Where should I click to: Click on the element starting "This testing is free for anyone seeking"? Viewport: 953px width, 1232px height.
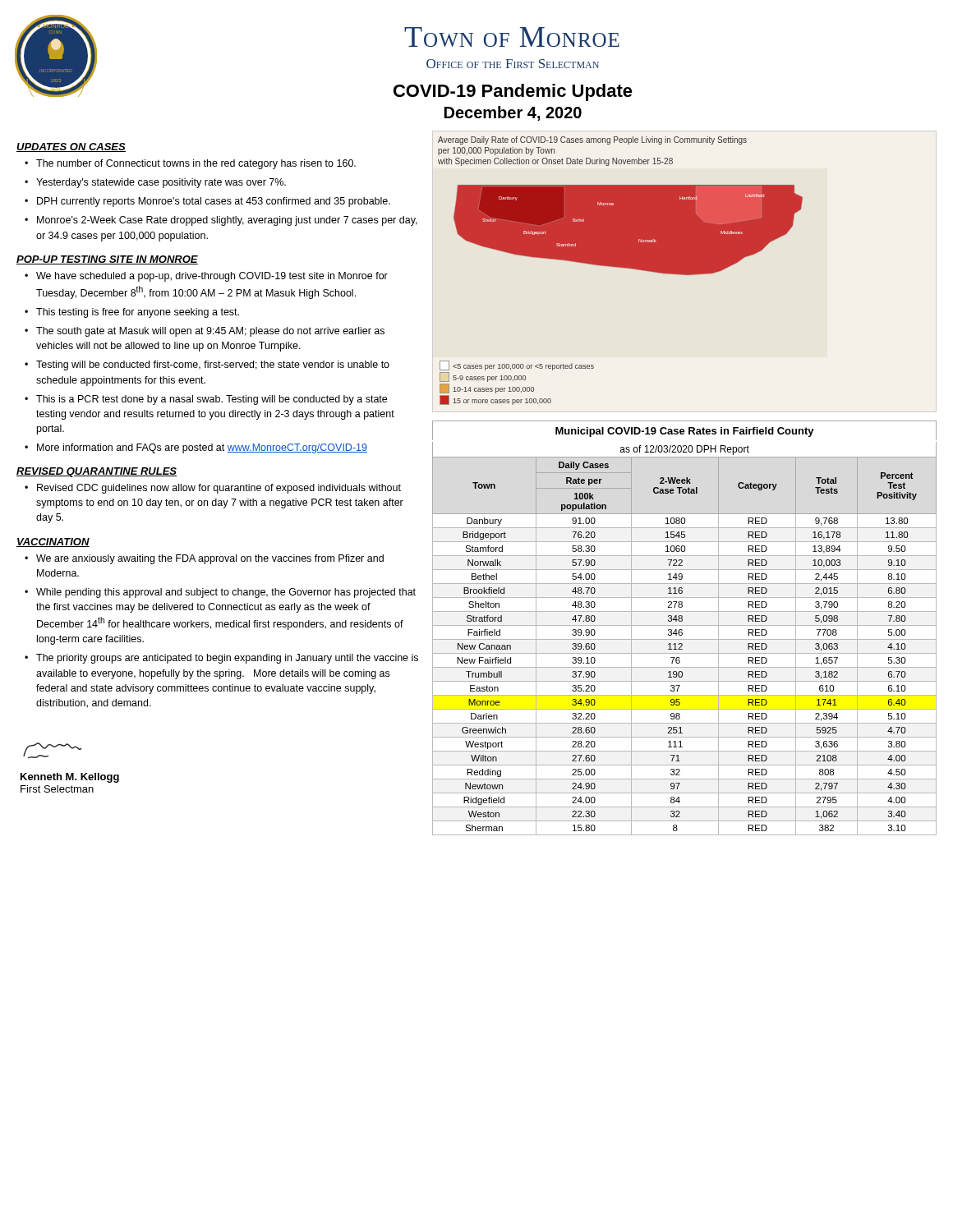tap(138, 312)
